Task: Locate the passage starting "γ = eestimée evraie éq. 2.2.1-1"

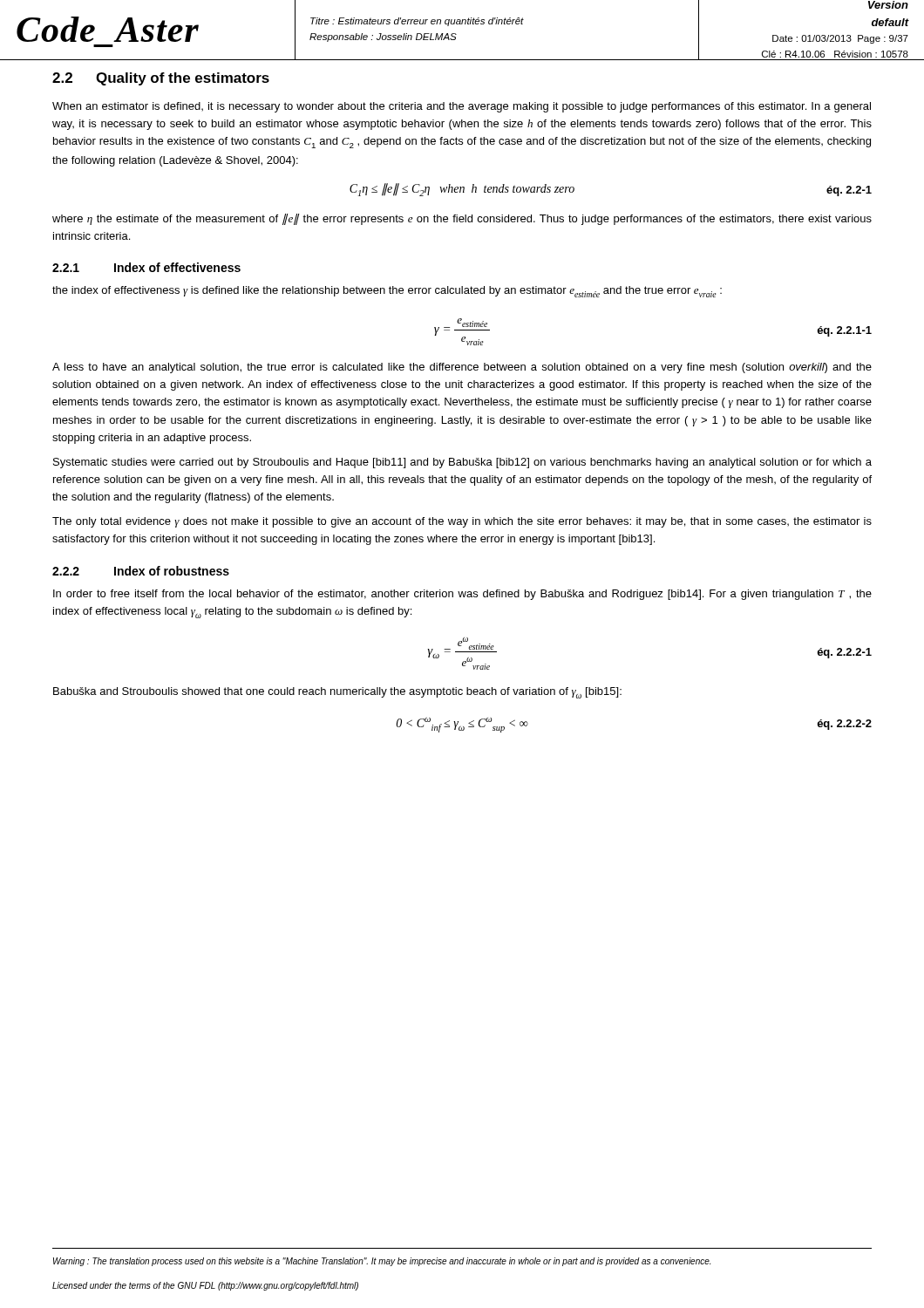Action: pos(472,330)
